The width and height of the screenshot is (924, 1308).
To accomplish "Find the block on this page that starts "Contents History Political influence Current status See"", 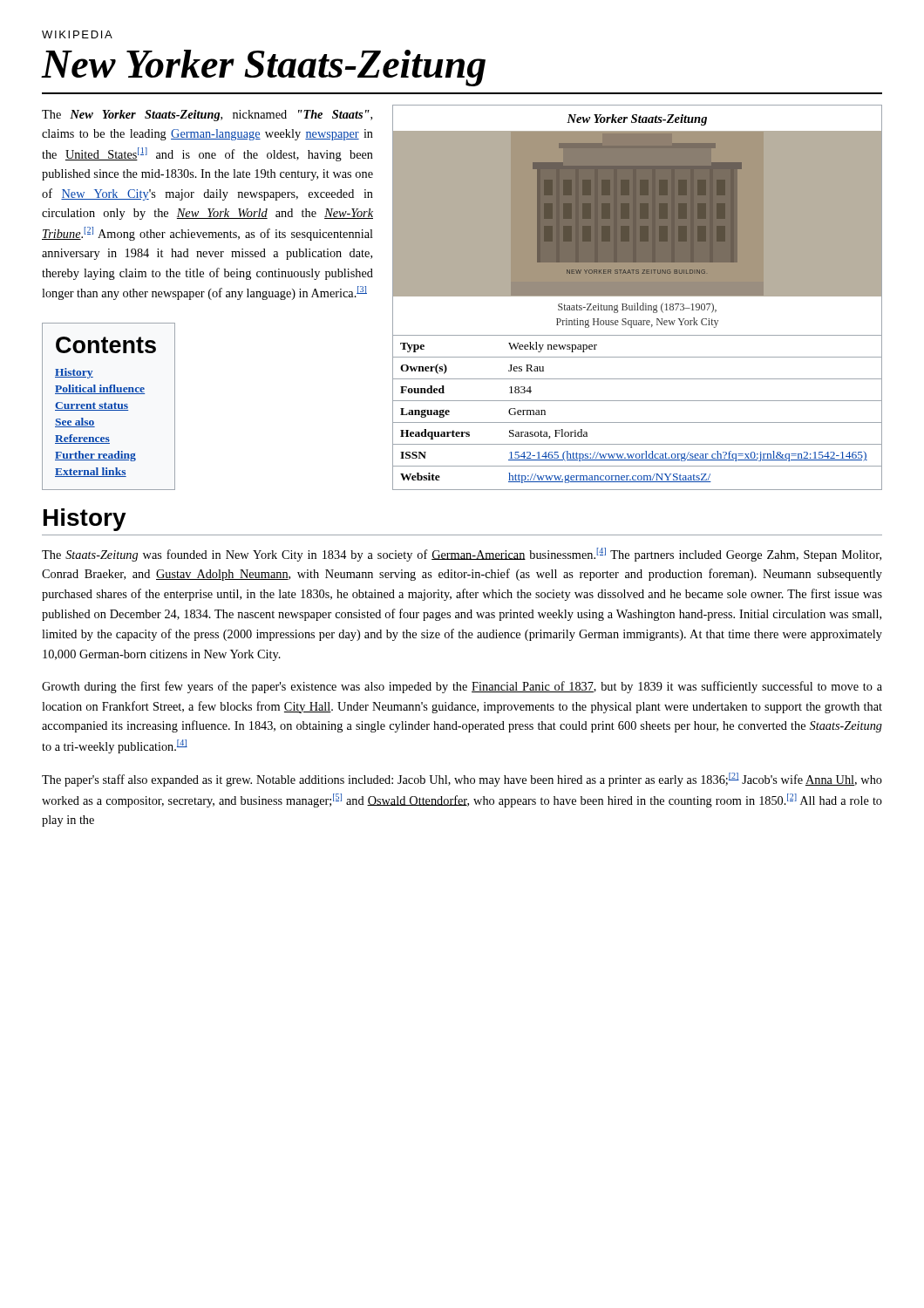I will coord(109,406).
